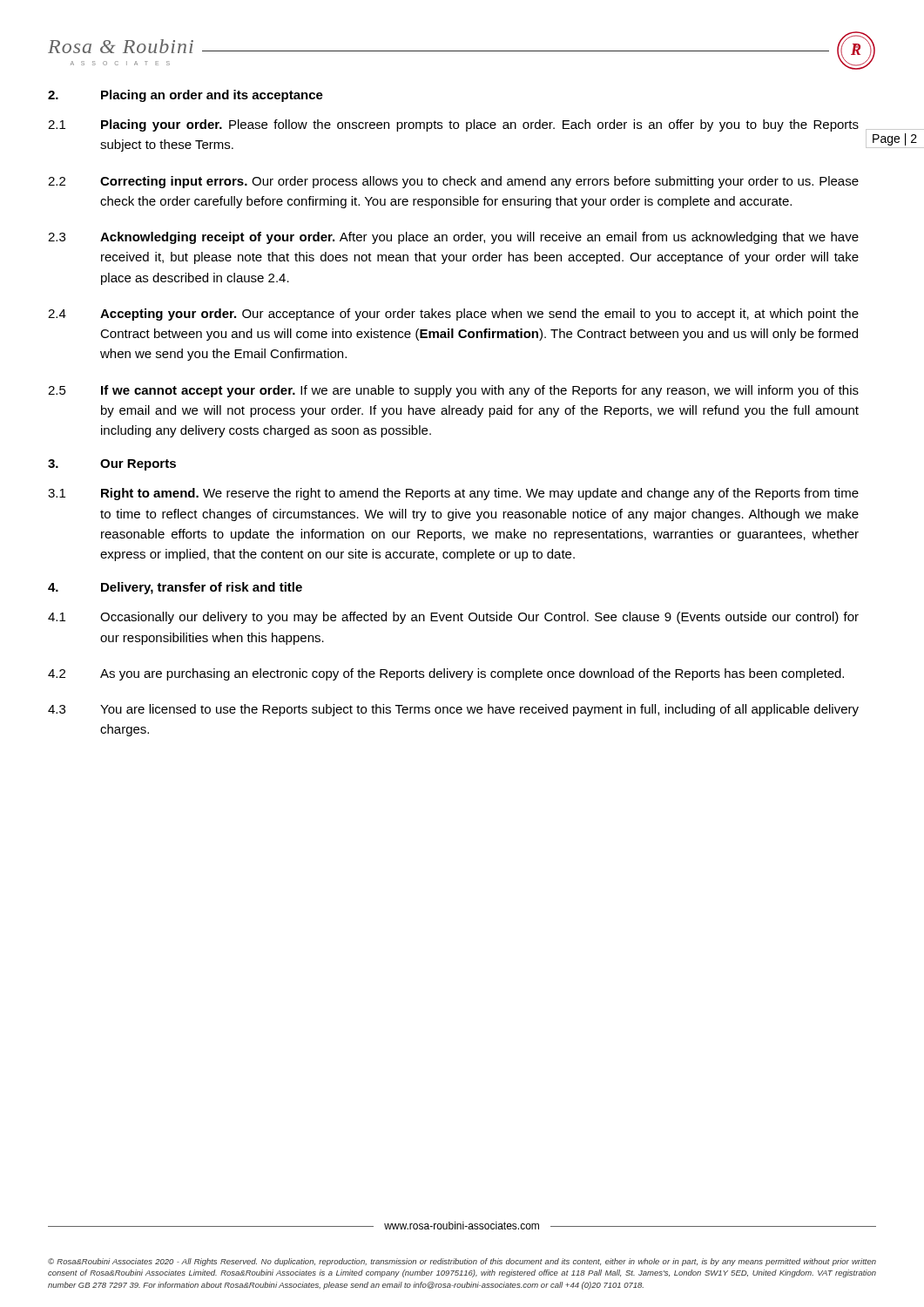Find the block on this page that starts "3.1 Right to amend. We reserve"
Image resolution: width=924 pixels, height=1307 pixels.
click(453, 523)
